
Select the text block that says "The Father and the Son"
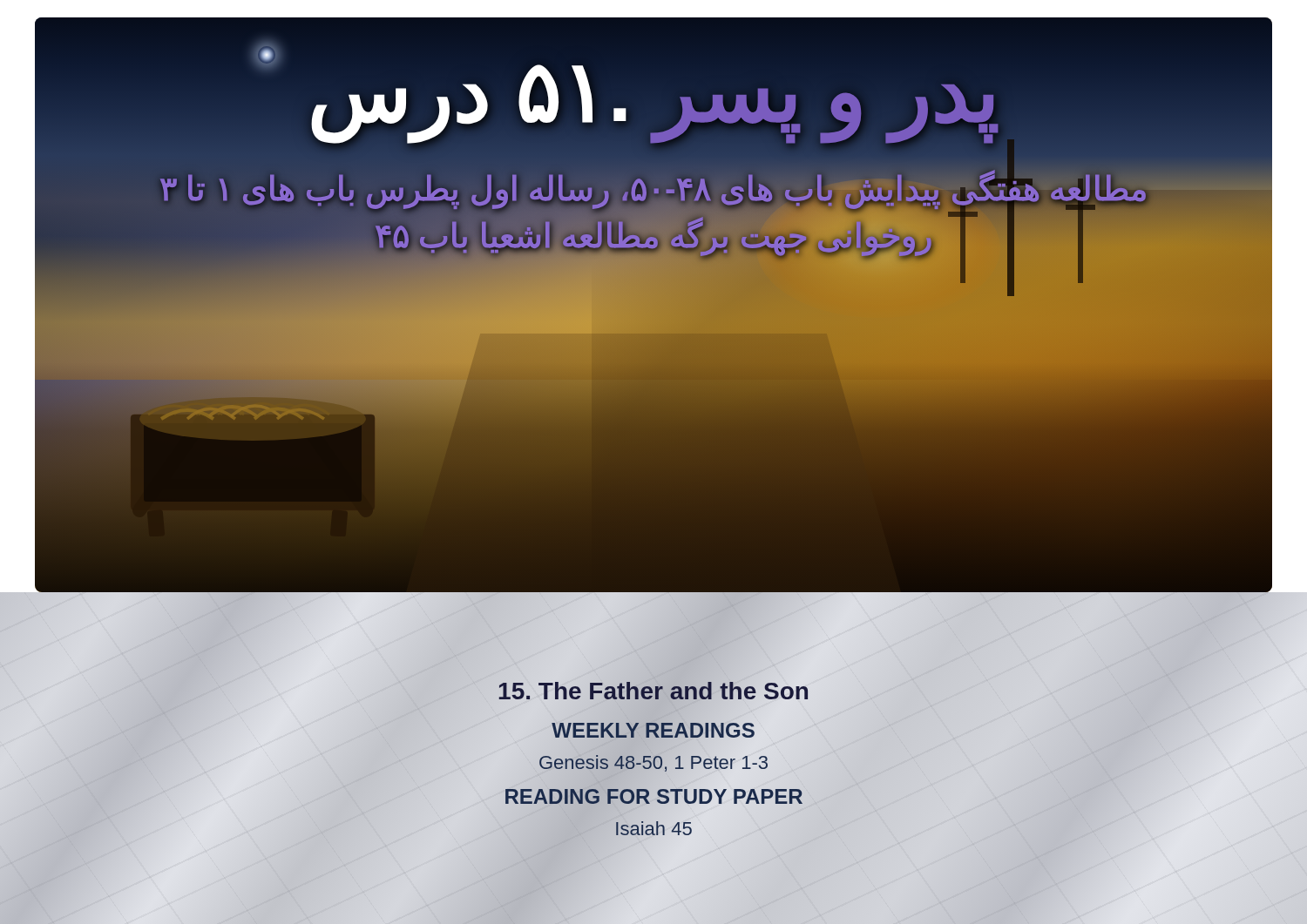(654, 758)
